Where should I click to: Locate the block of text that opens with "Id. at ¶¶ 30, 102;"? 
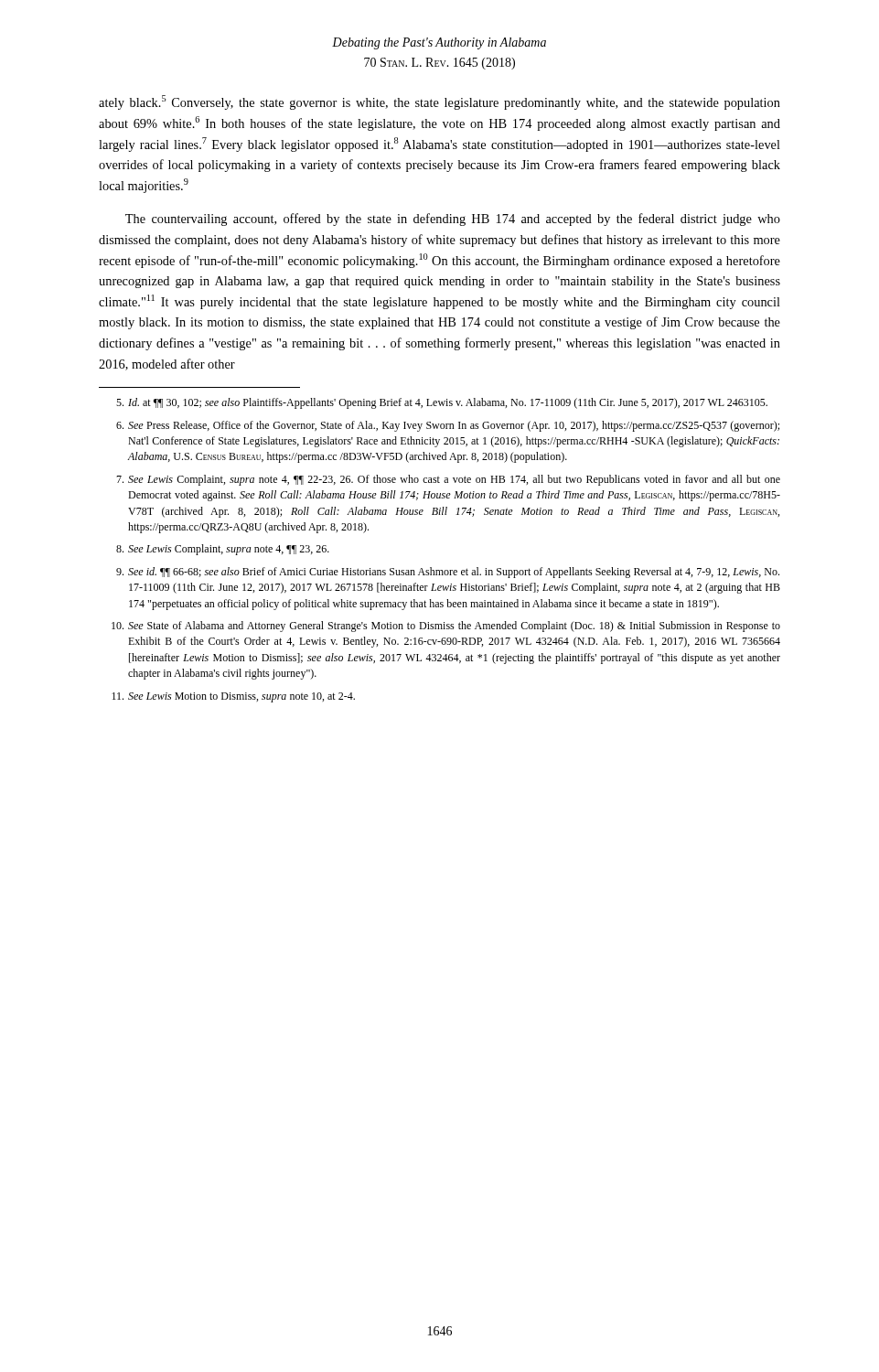[x=440, y=403]
